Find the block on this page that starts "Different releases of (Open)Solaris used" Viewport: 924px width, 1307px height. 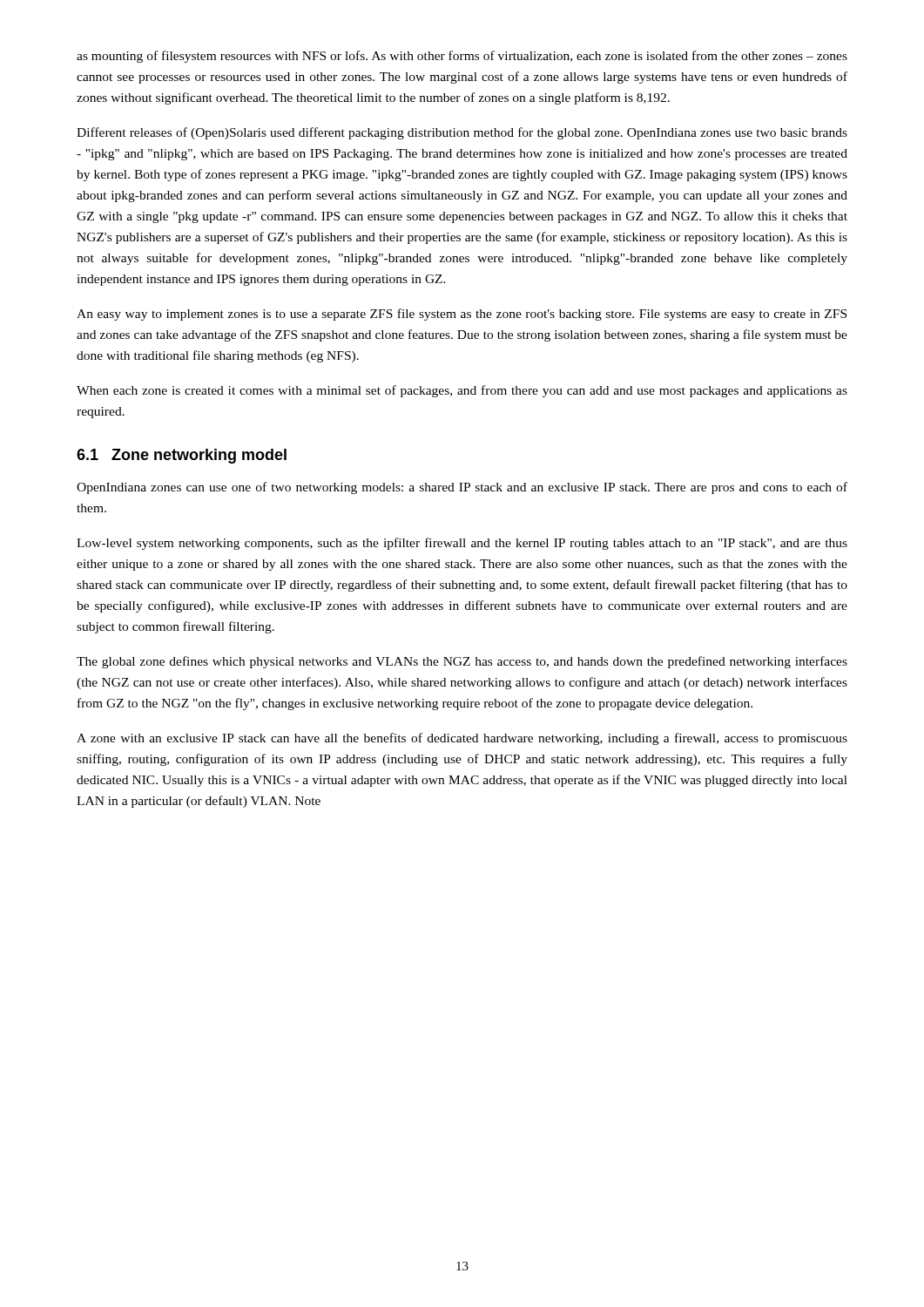462,206
